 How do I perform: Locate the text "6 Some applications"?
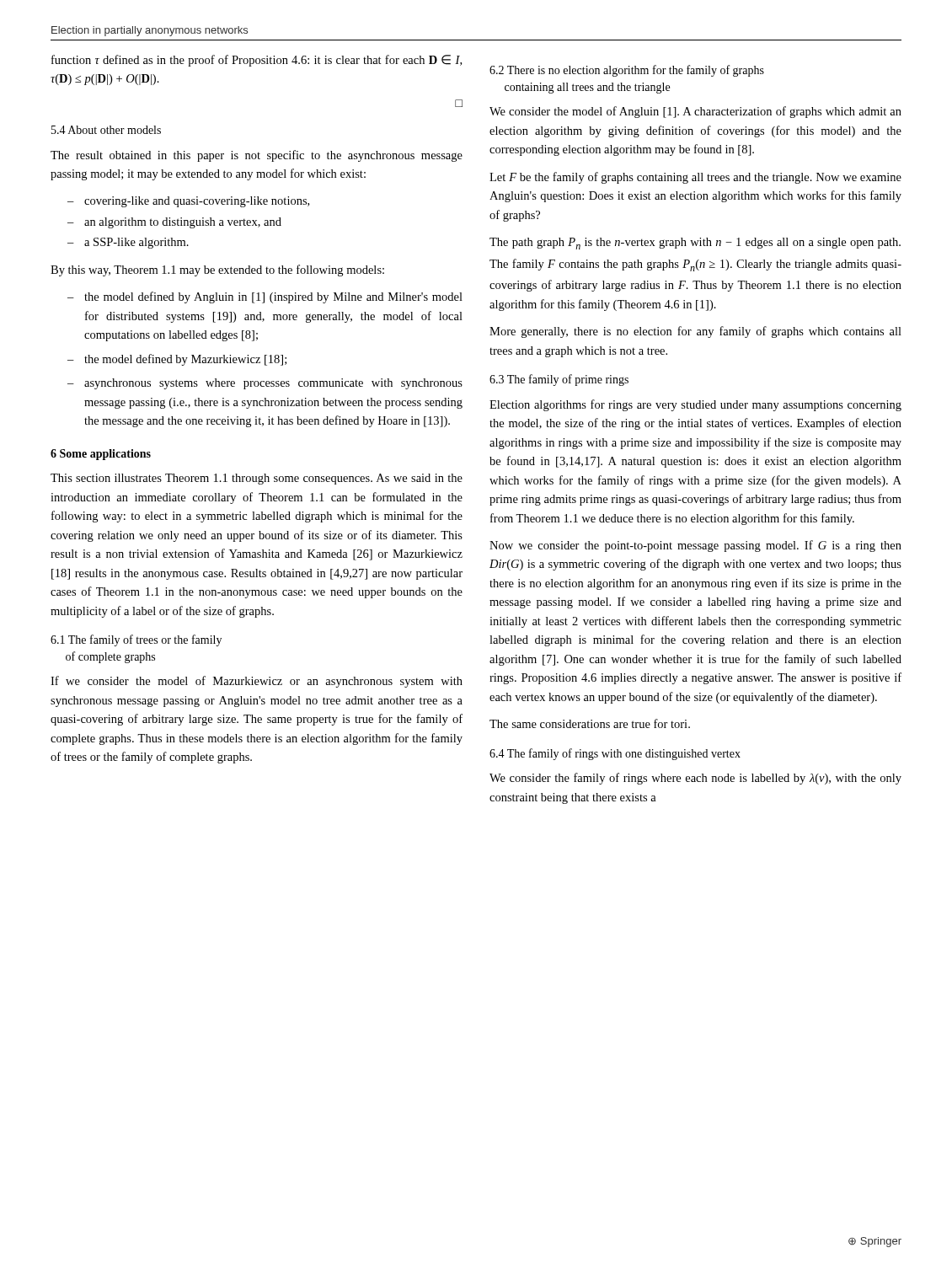[101, 454]
